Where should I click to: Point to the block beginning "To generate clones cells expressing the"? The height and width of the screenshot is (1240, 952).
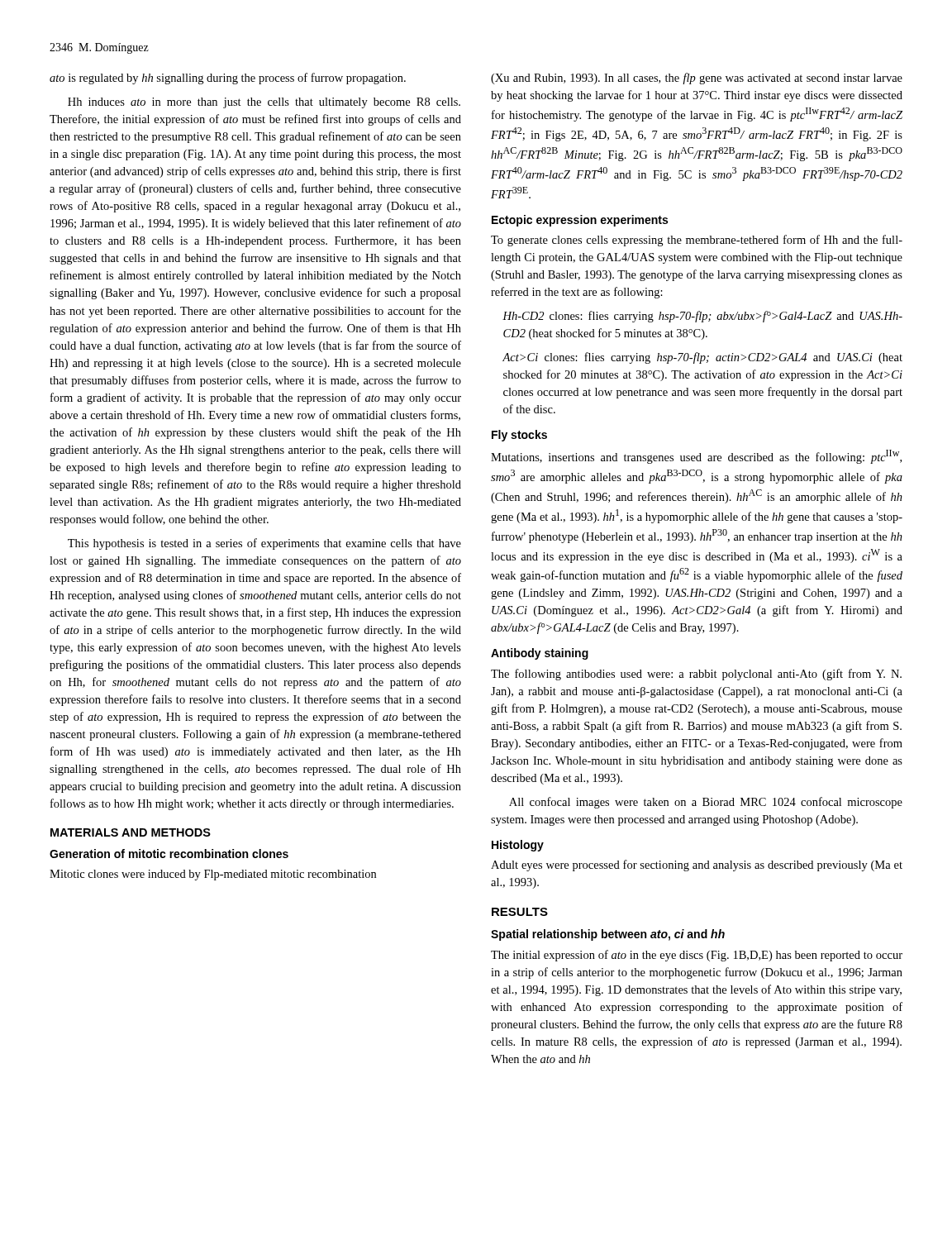coord(697,325)
